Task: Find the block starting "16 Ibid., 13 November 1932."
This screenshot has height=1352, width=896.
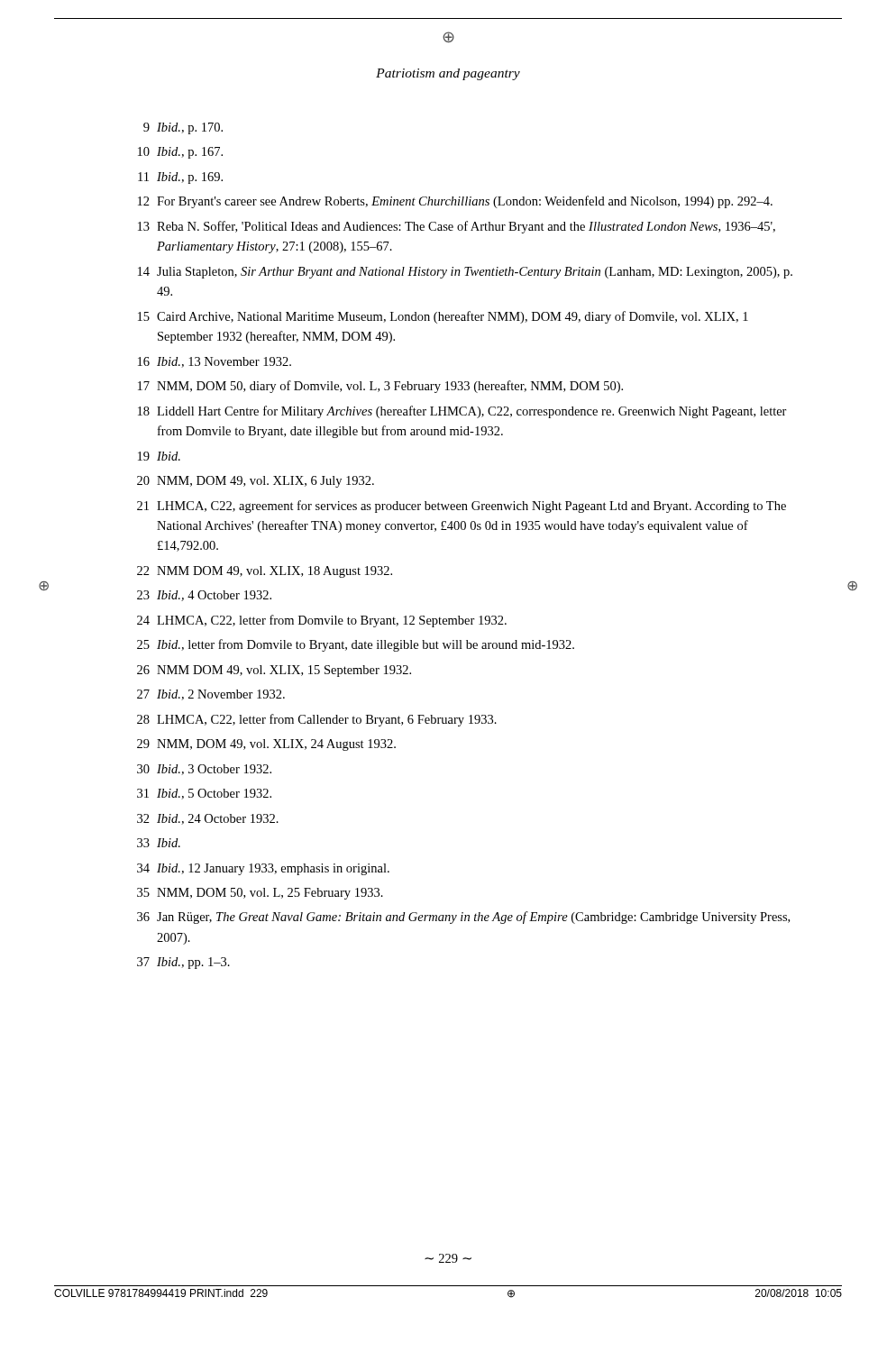Action: [x=215, y=362]
